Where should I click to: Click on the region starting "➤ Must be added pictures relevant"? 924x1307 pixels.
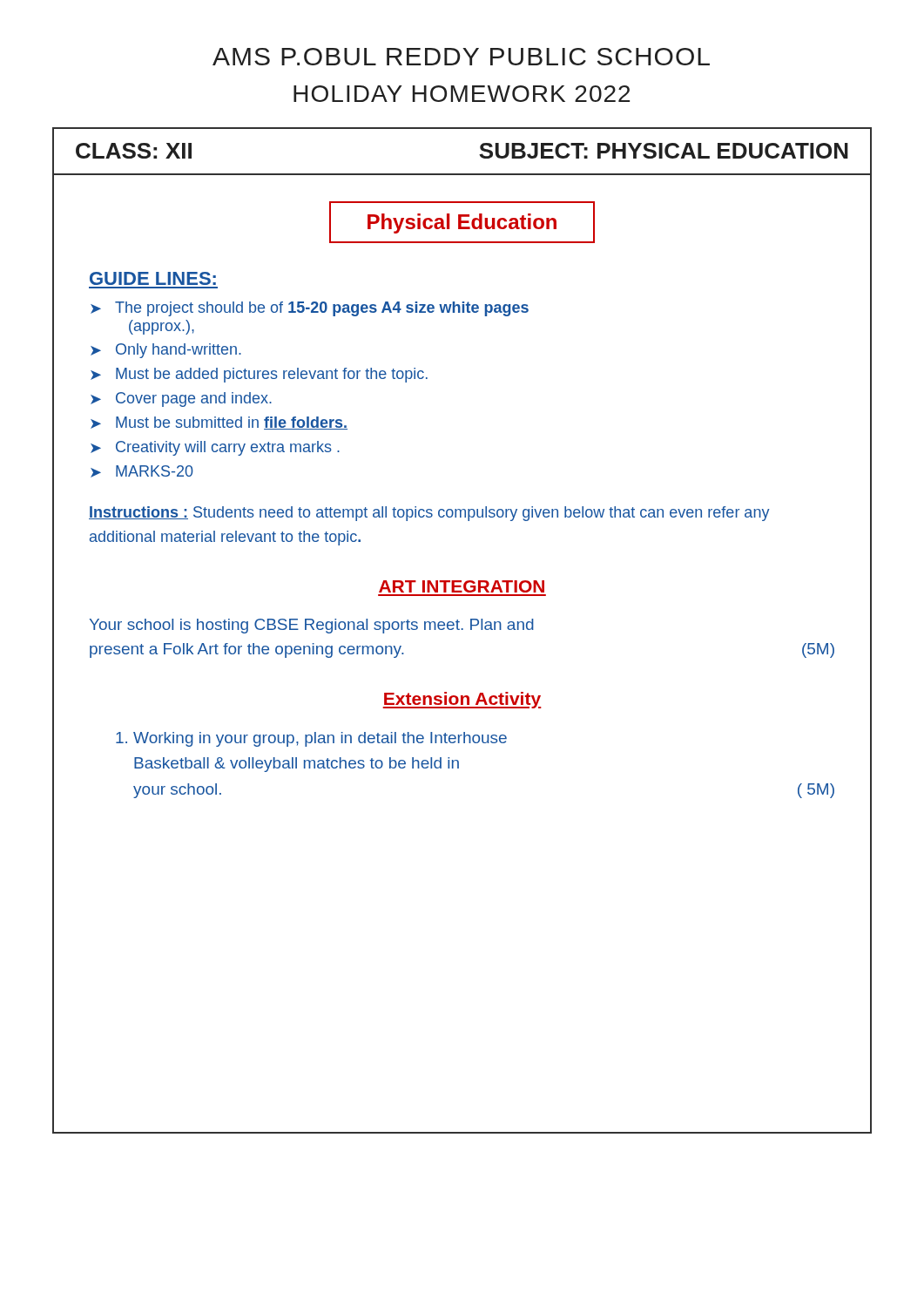coord(259,375)
